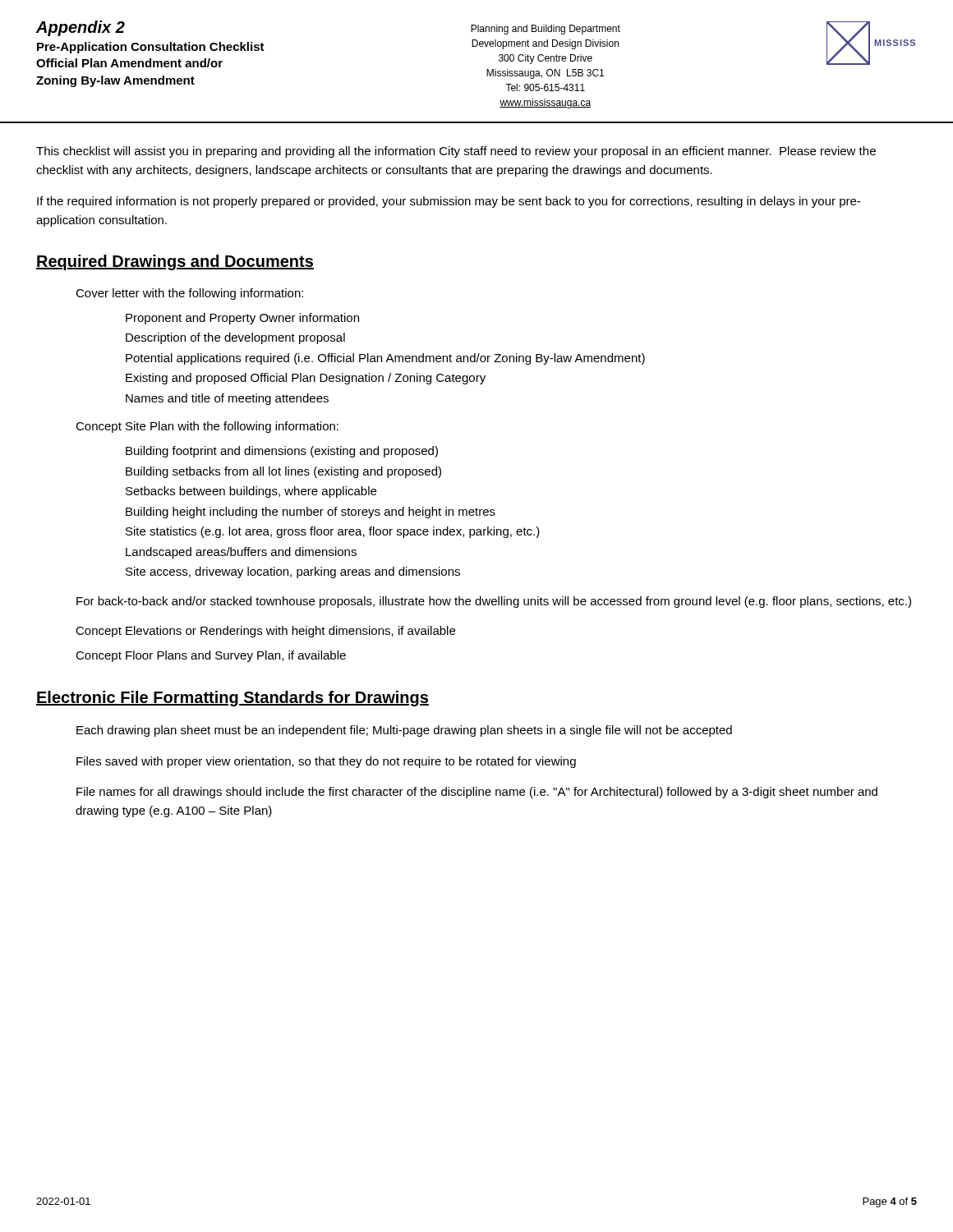Screen dimensions: 1232x953
Task: Click on the list item that says "Concept Site Plan with"
Action: (207, 426)
